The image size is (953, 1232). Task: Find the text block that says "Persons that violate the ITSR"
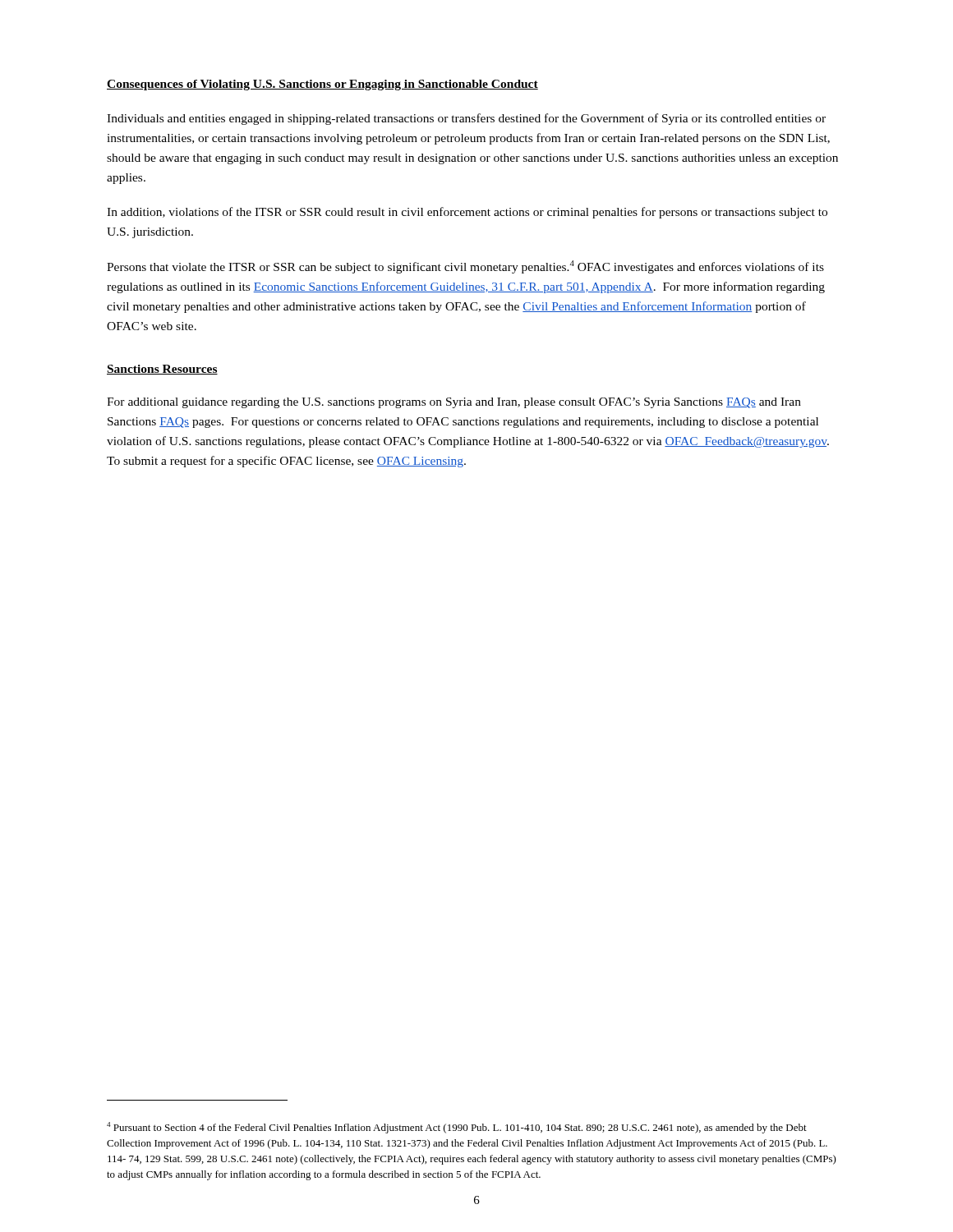point(466,295)
